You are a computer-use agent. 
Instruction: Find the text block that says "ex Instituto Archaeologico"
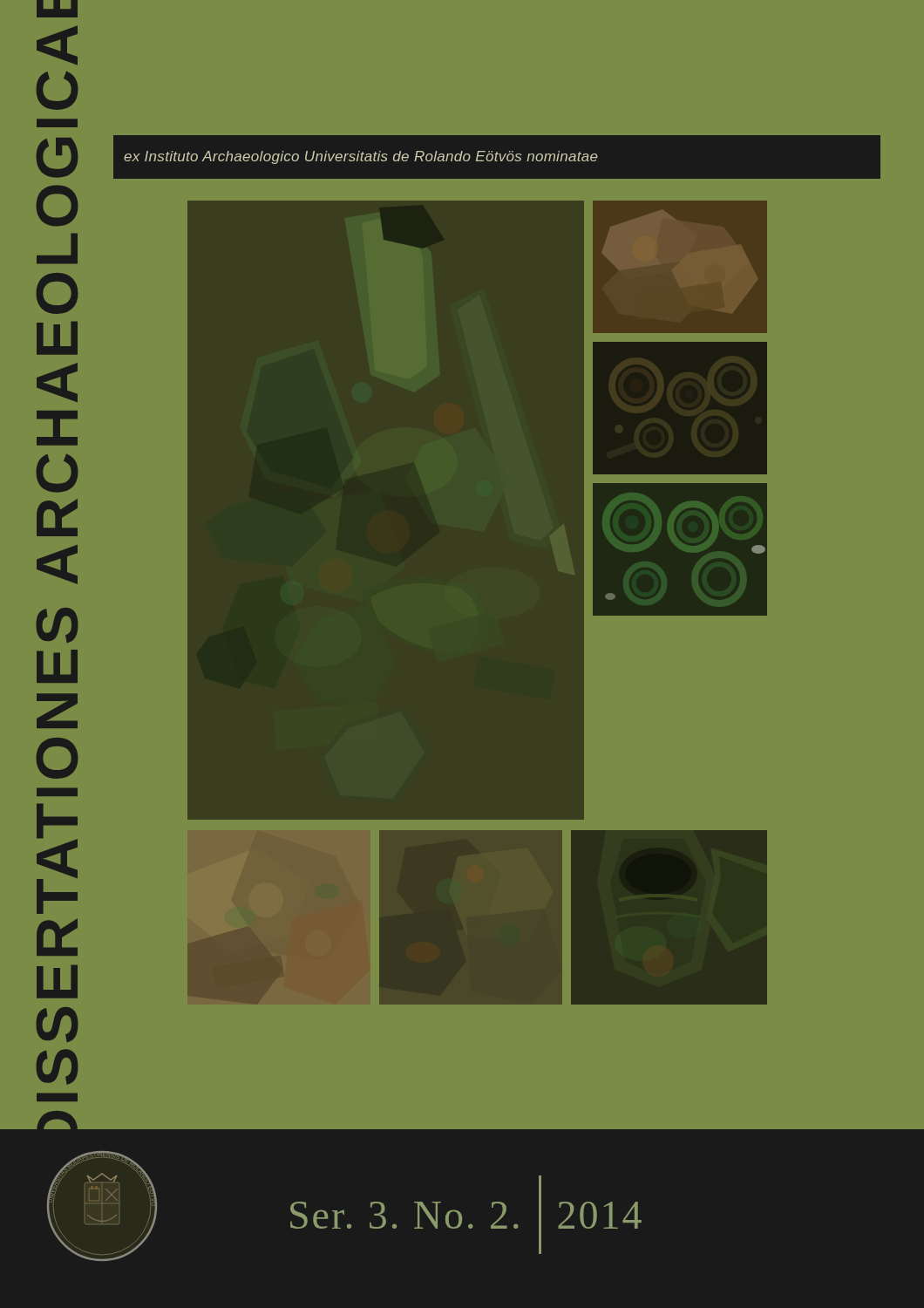pyautogui.click(x=361, y=157)
